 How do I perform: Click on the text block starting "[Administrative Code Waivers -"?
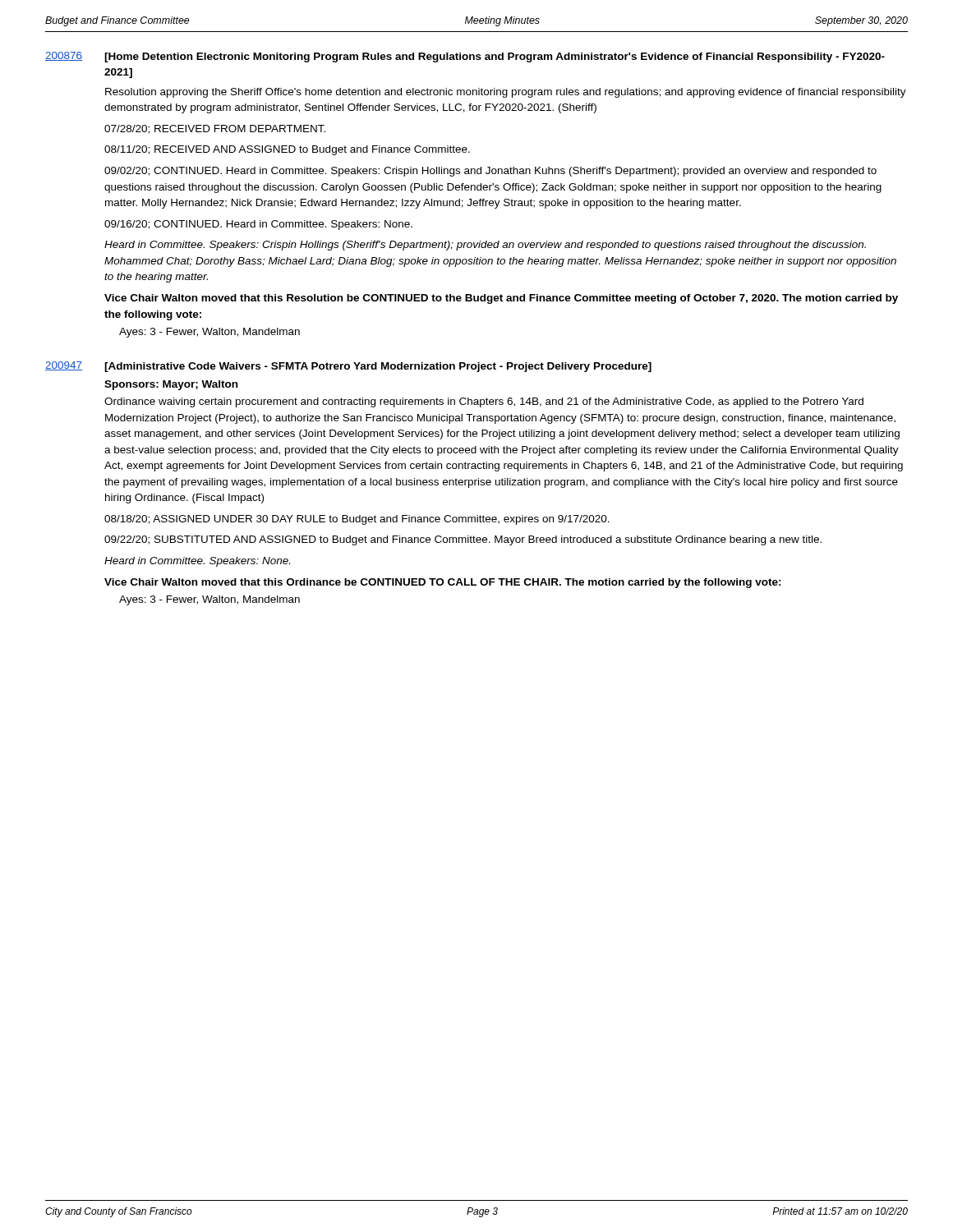tap(378, 366)
